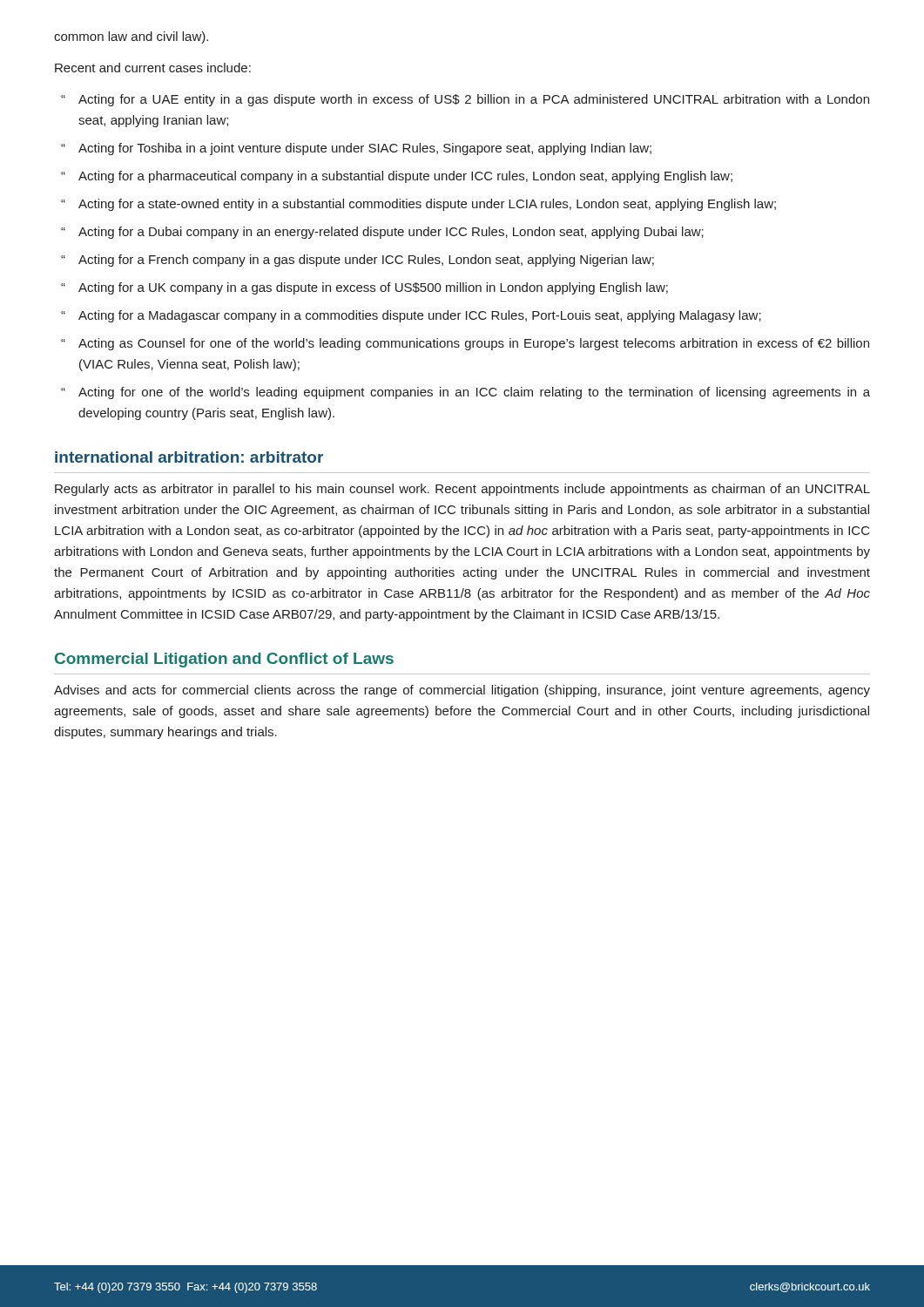924x1307 pixels.
Task: Where does it say "common law and civil law)."?
Action: click(x=131, y=37)
